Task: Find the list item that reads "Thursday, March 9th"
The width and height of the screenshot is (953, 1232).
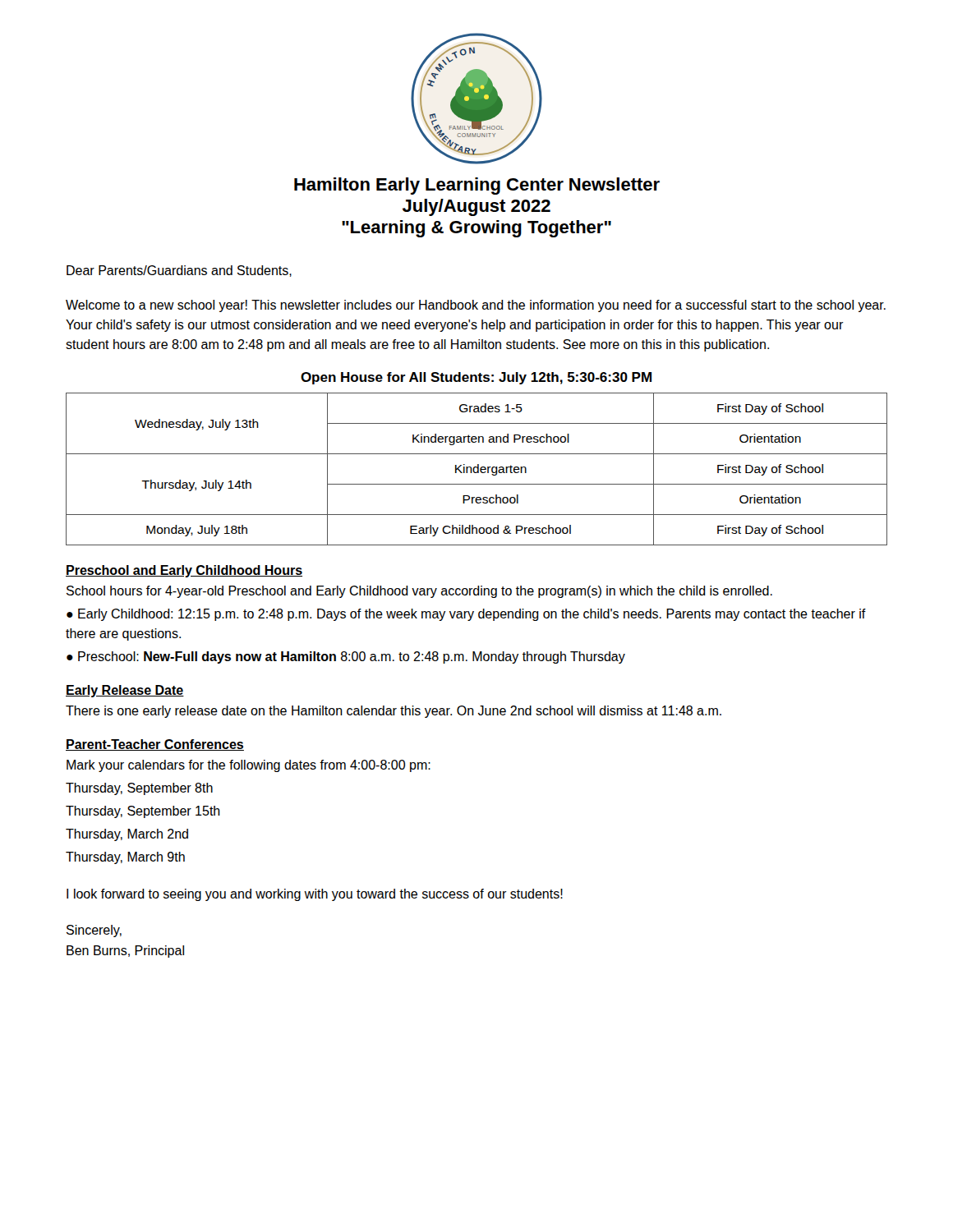Action: click(126, 857)
